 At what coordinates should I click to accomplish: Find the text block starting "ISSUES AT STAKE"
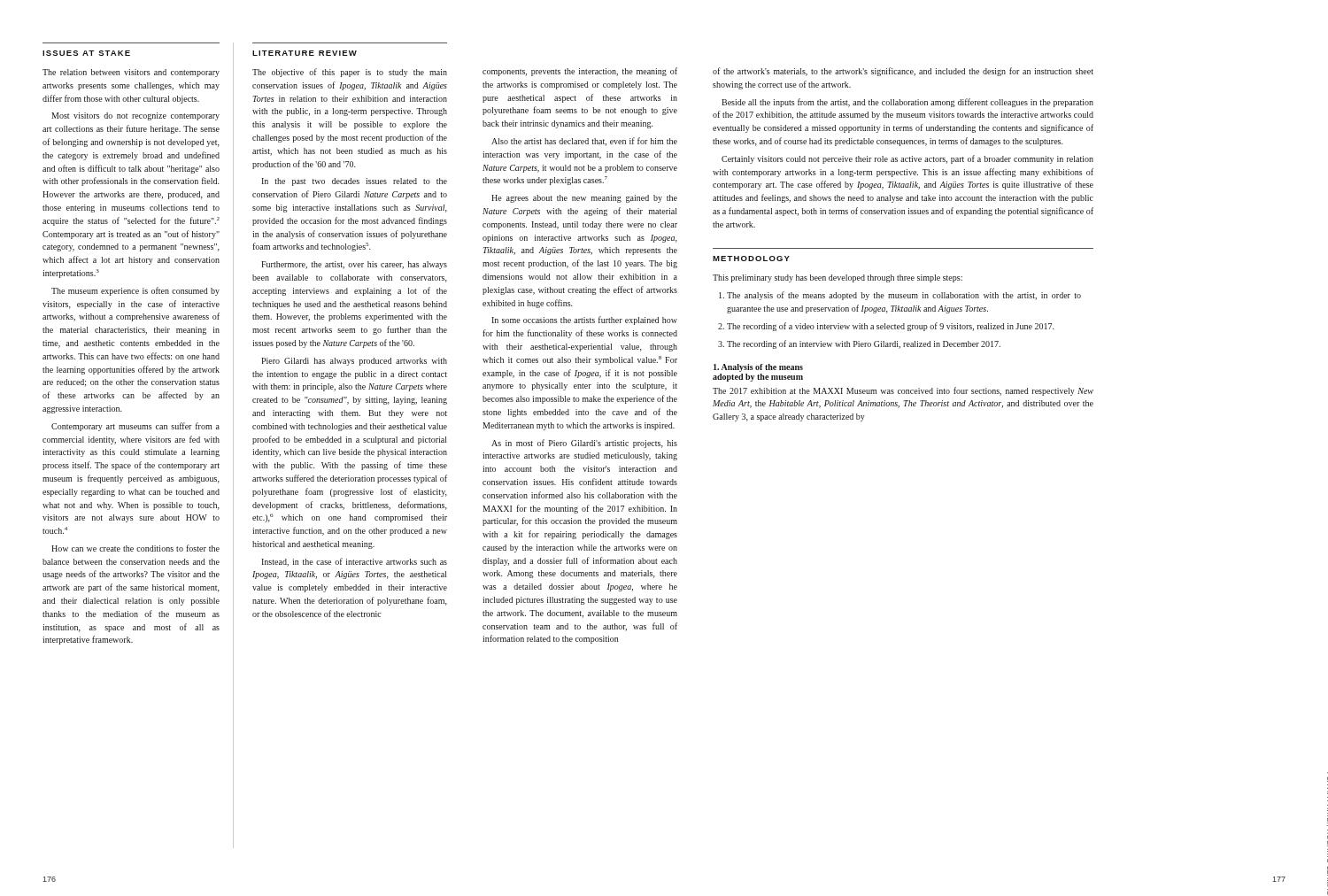87,53
